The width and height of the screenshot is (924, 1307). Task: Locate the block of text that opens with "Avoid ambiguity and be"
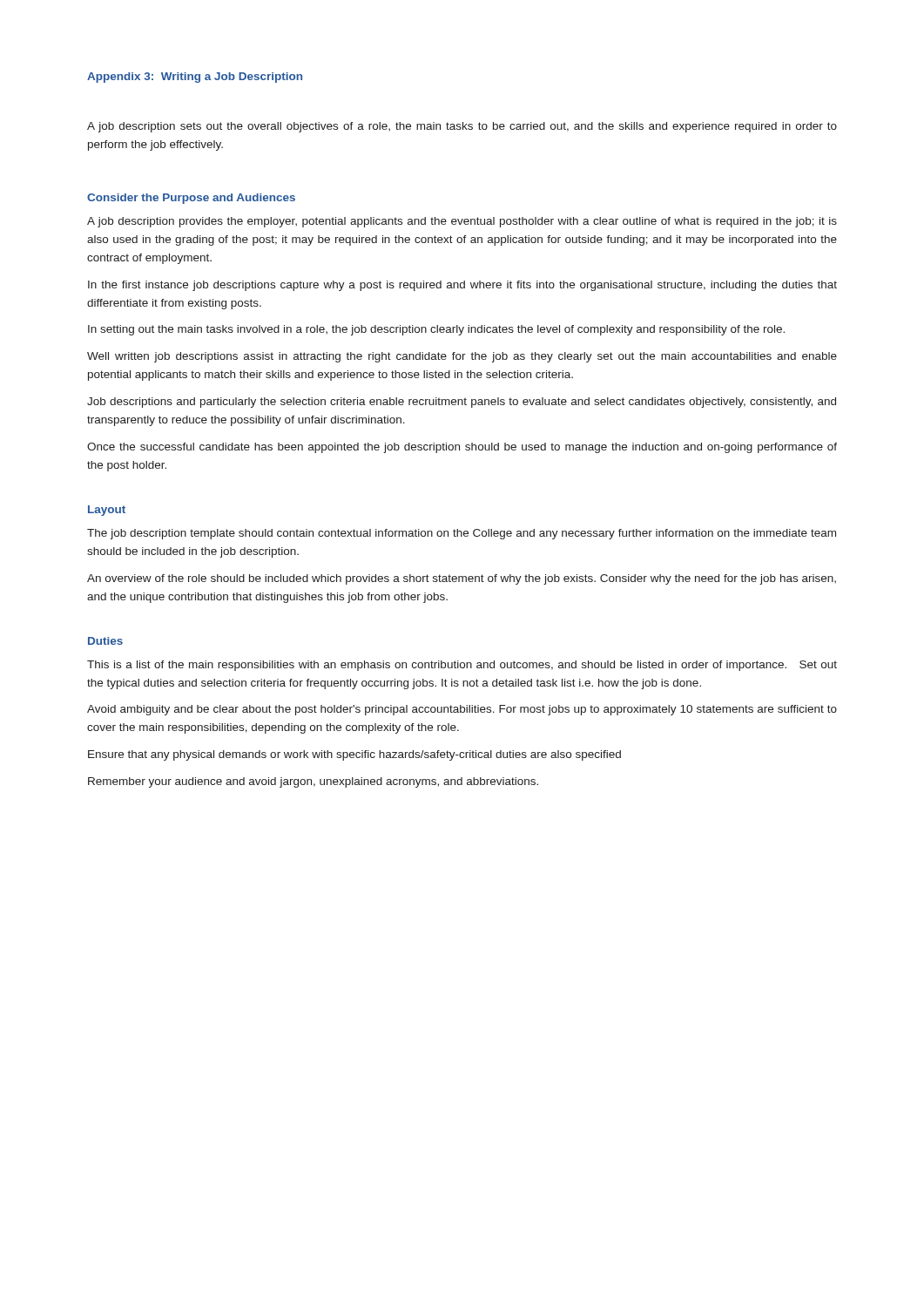click(x=462, y=718)
